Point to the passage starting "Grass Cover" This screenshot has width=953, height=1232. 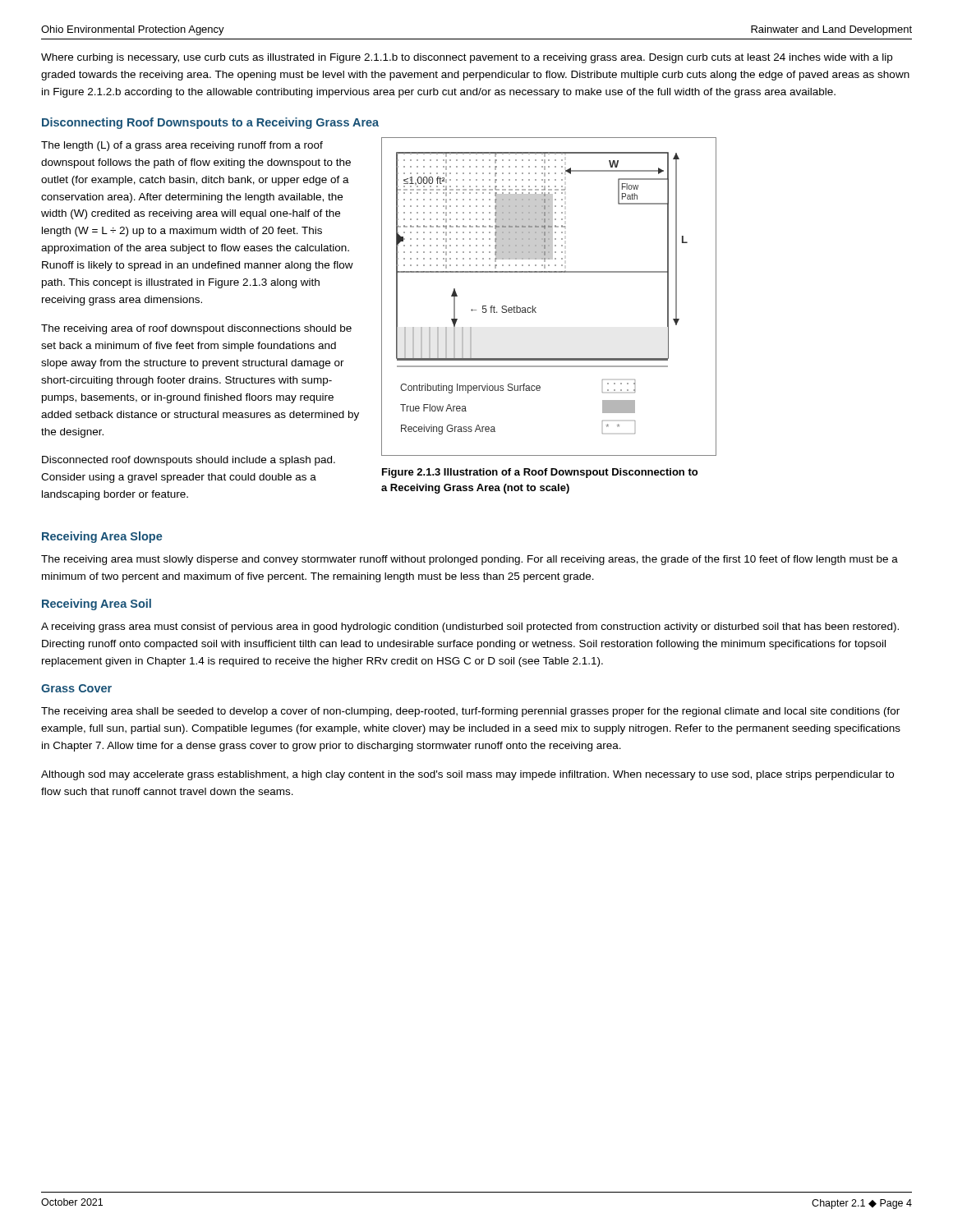[x=77, y=688]
